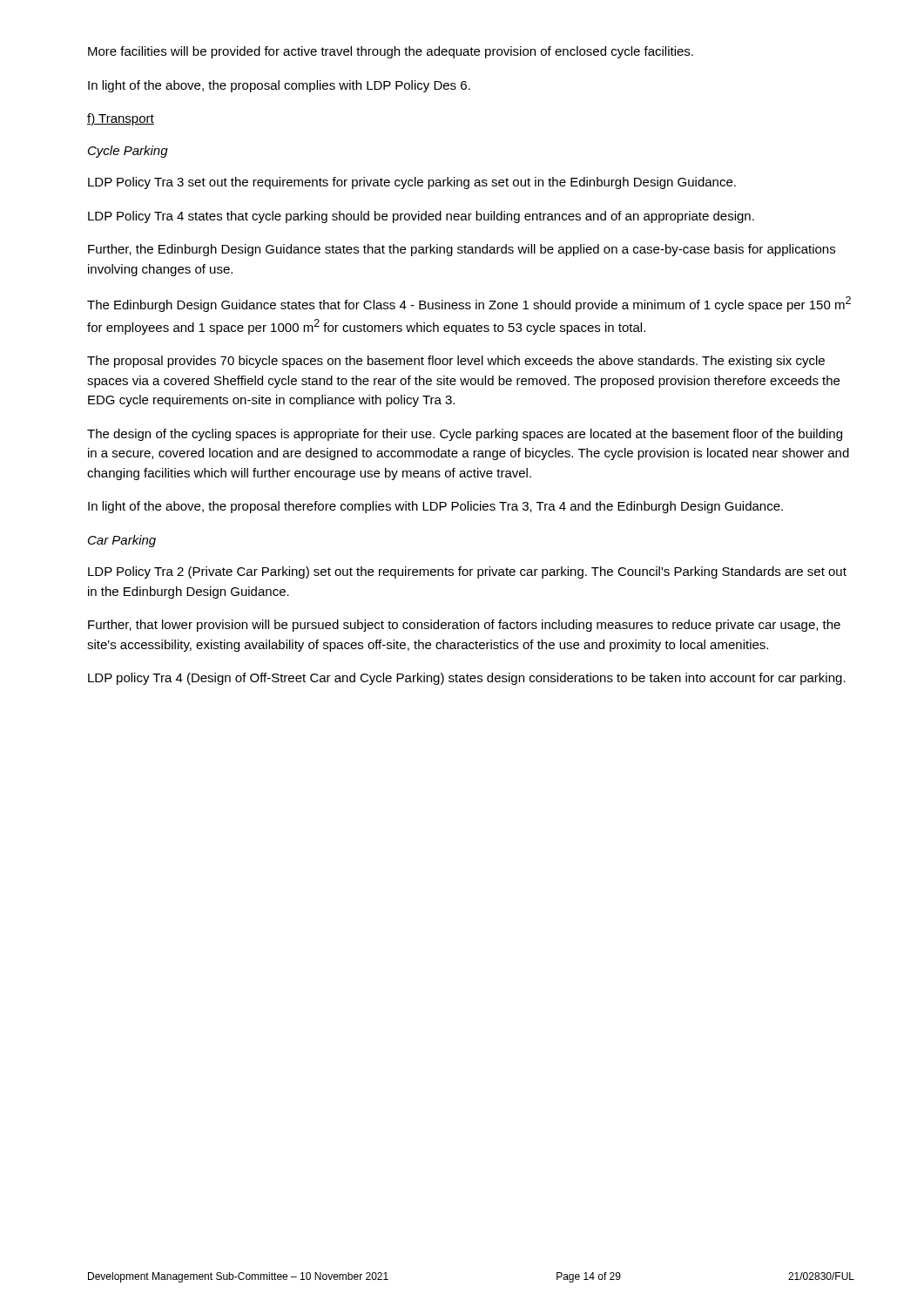This screenshot has width=924, height=1307.
Task: Click the passage that begins "Further, that lower provision will be pursued"
Action: (x=464, y=634)
